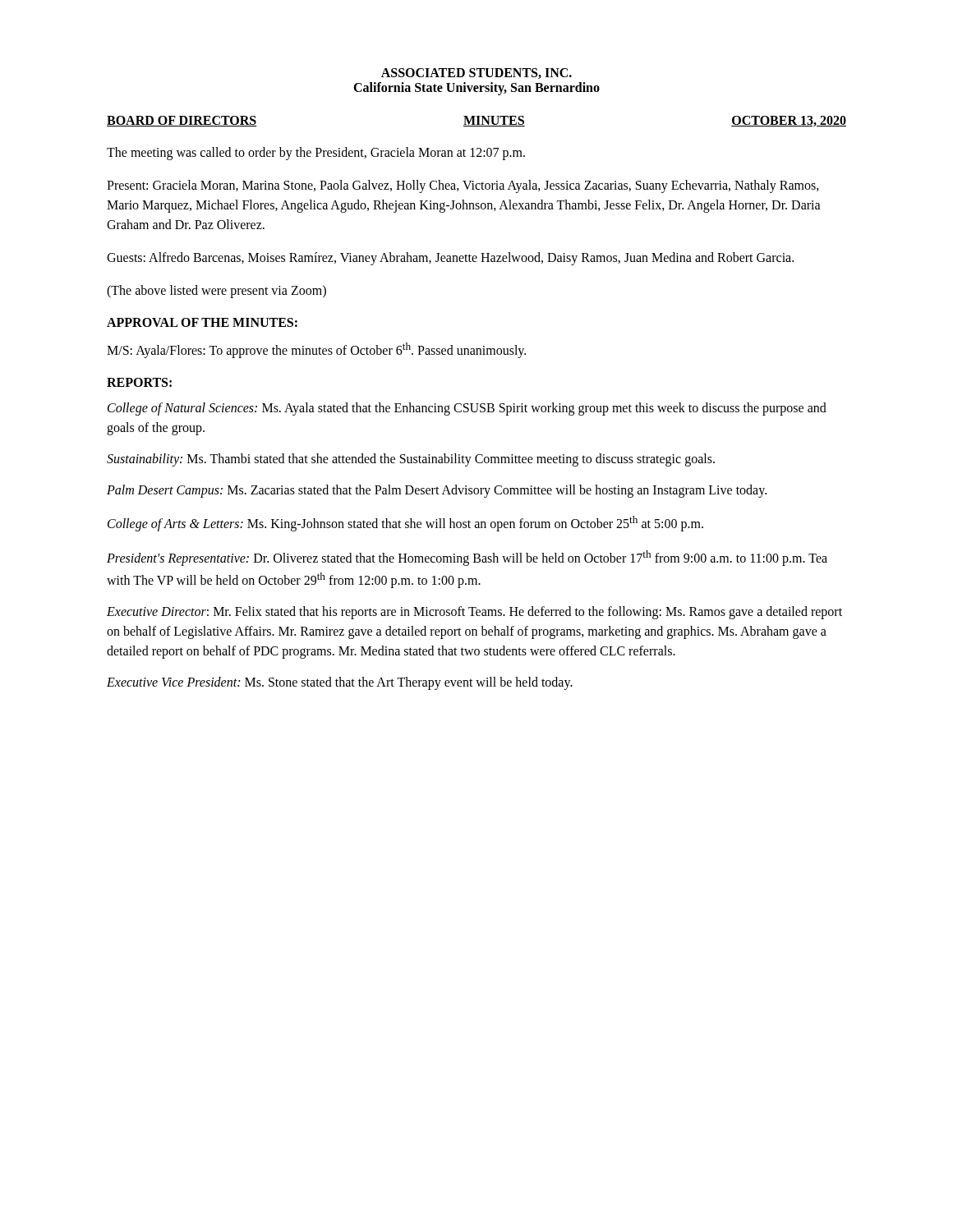Image resolution: width=953 pixels, height=1232 pixels.
Task: Locate the region starting "APPROVAL OF THE MINUTES:"
Action: [203, 322]
